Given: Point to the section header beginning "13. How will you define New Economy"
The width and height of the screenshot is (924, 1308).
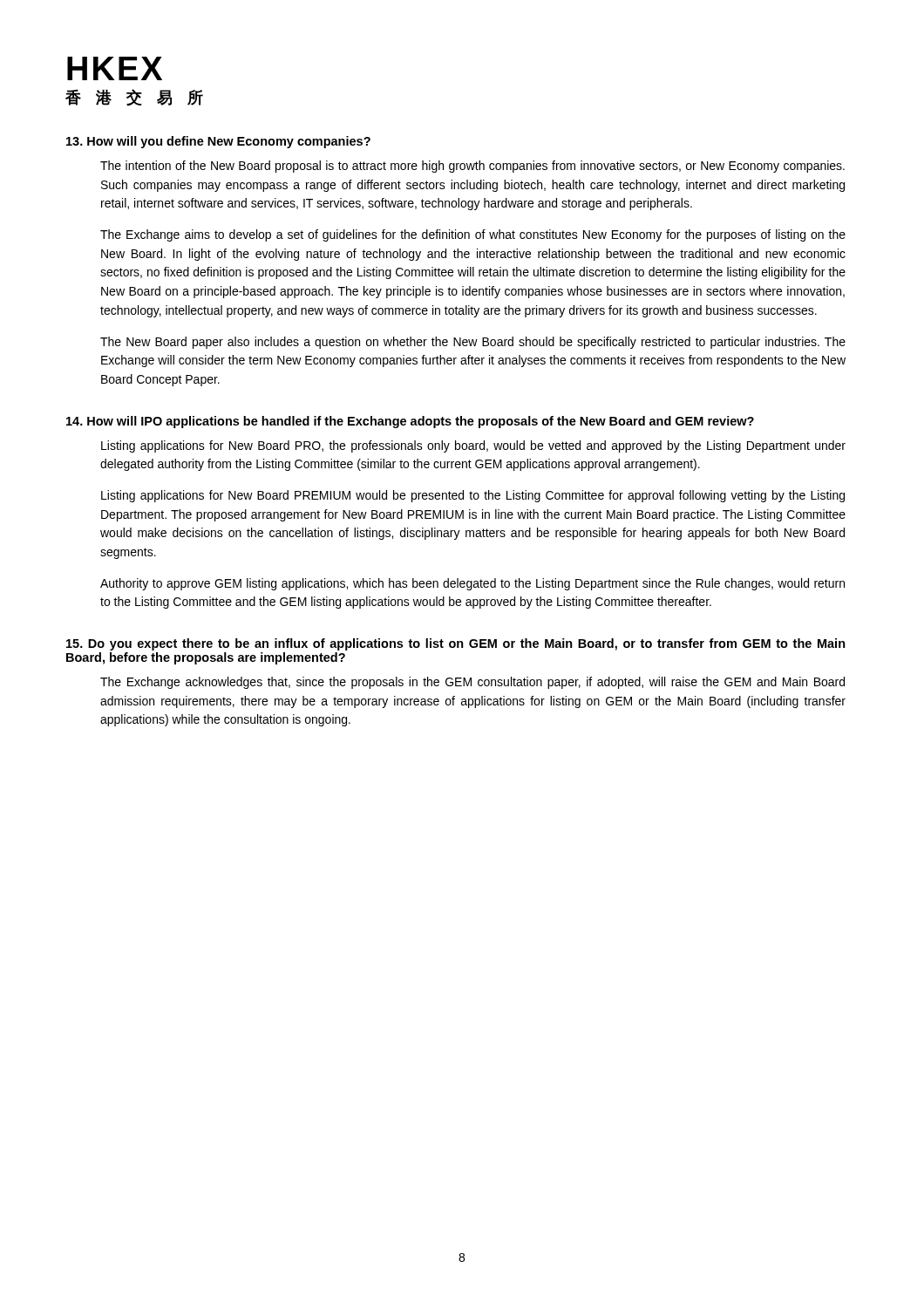Looking at the screenshot, I should tap(218, 141).
